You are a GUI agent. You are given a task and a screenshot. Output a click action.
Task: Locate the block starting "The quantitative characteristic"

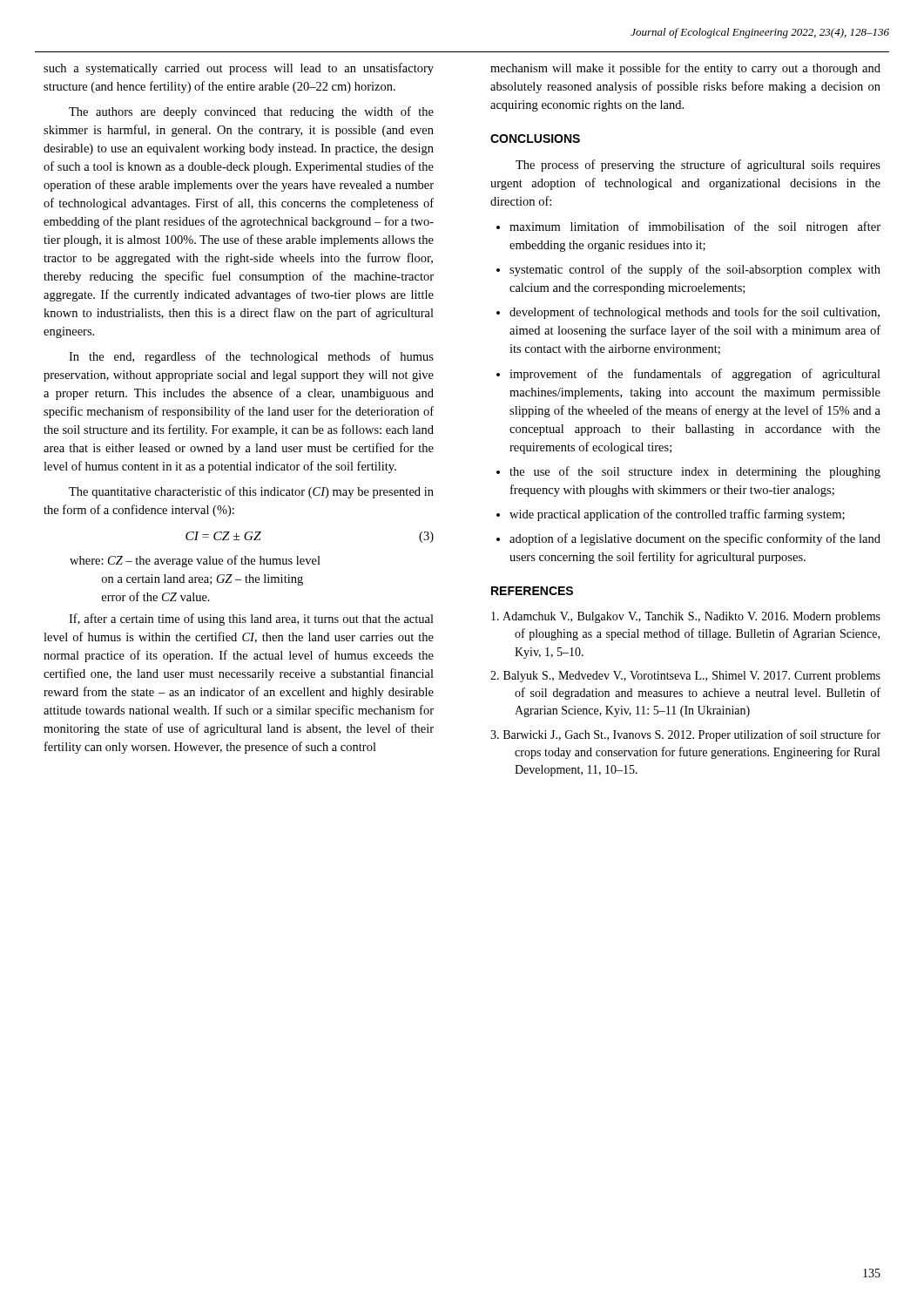click(239, 501)
